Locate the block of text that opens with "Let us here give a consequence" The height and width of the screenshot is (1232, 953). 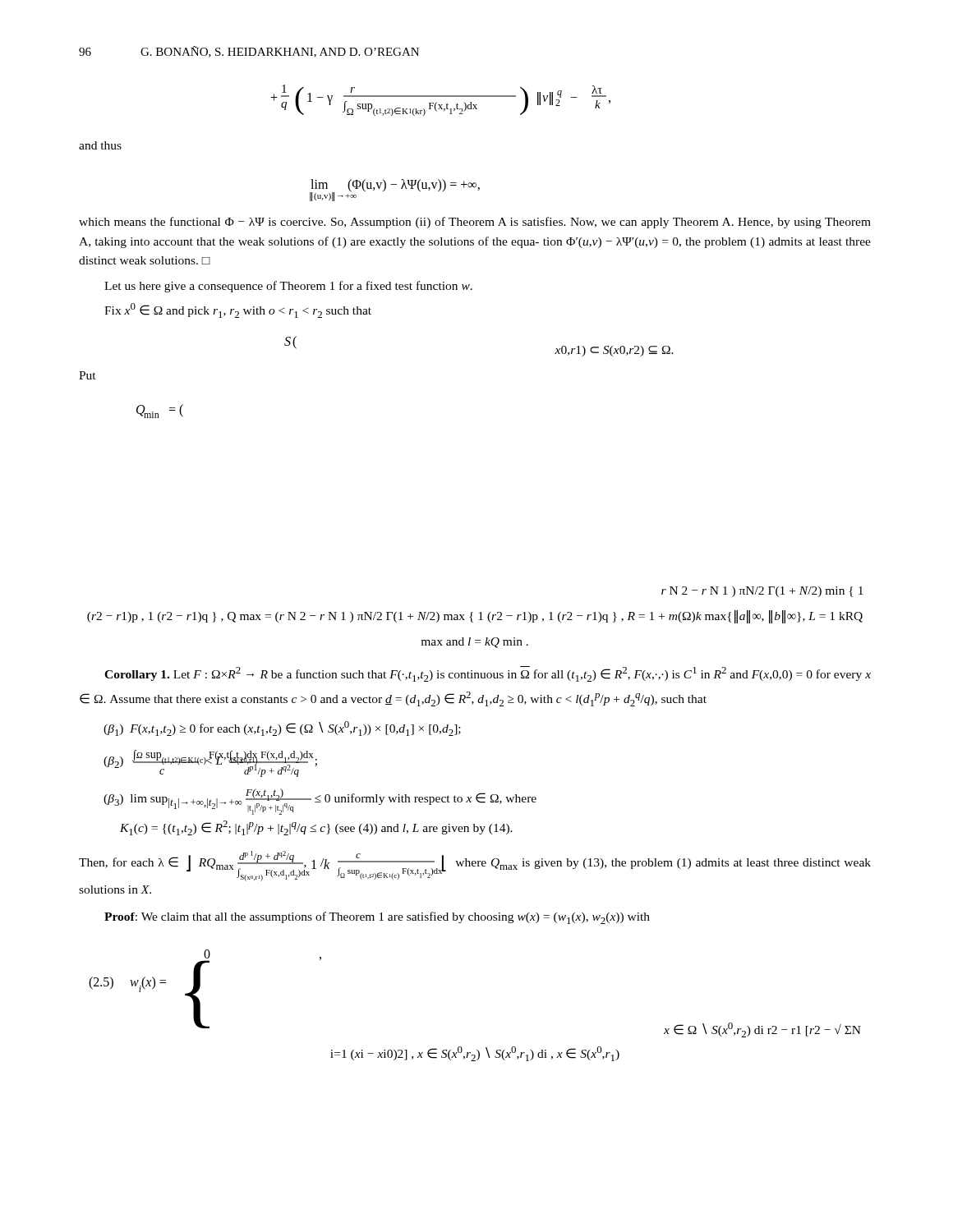pos(289,285)
